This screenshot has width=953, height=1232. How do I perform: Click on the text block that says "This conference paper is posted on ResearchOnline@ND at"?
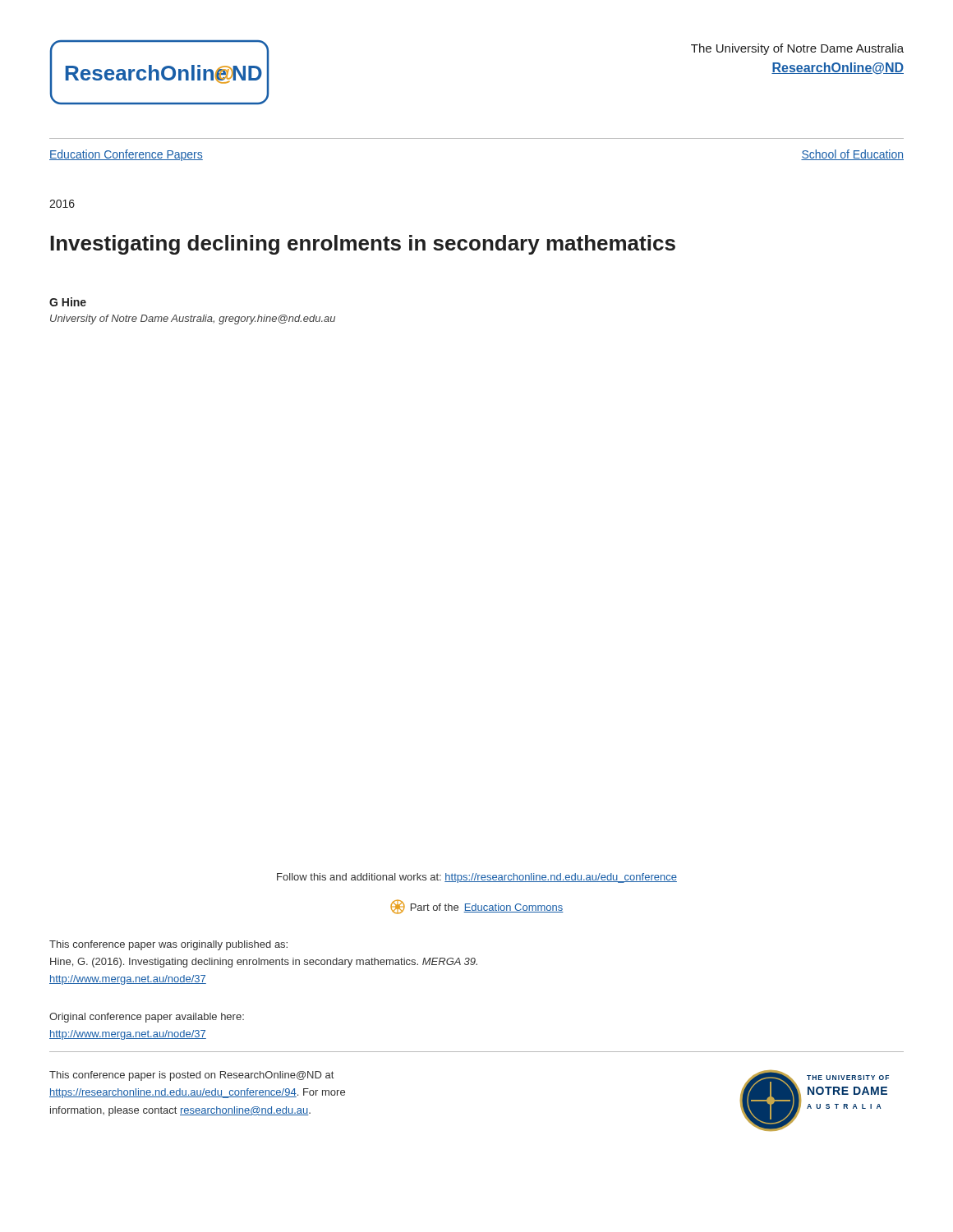click(x=197, y=1092)
